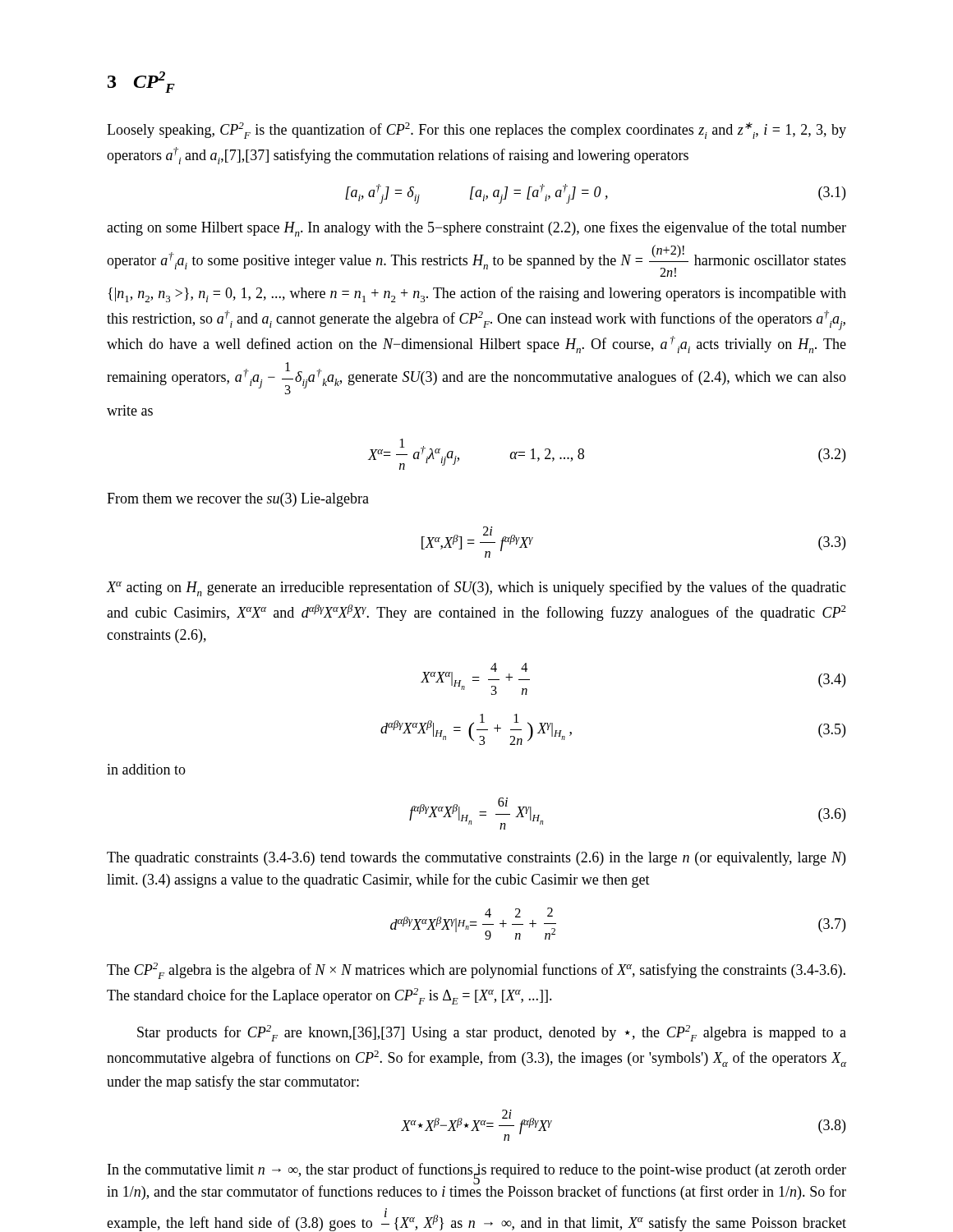Image resolution: width=953 pixels, height=1232 pixels.
Task: Locate the text block containing "The CP2F algebra is the algebra of"
Action: pyautogui.click(x=476, y=983)
